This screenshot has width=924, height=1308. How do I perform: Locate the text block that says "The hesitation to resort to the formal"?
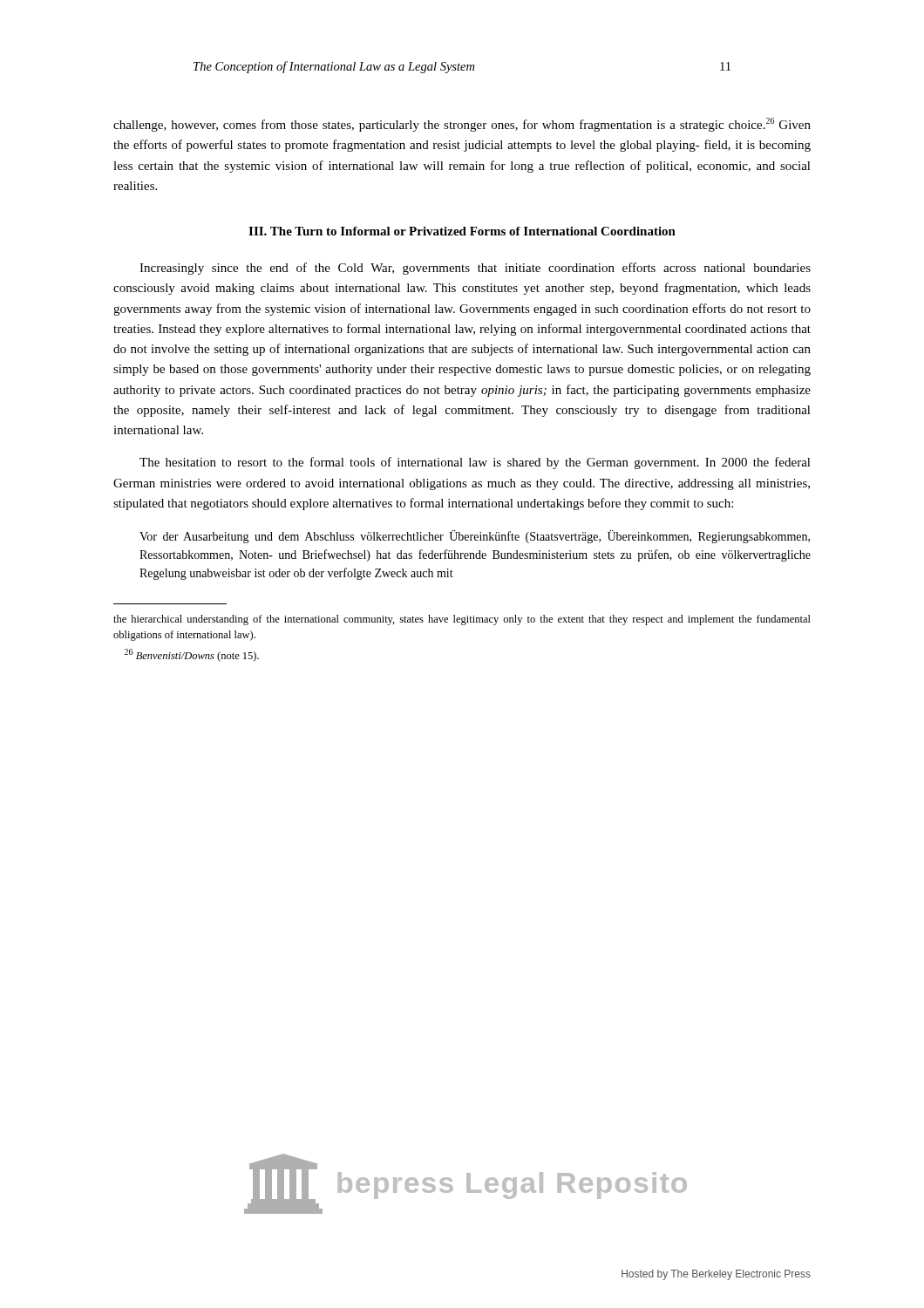click(462, 483)
